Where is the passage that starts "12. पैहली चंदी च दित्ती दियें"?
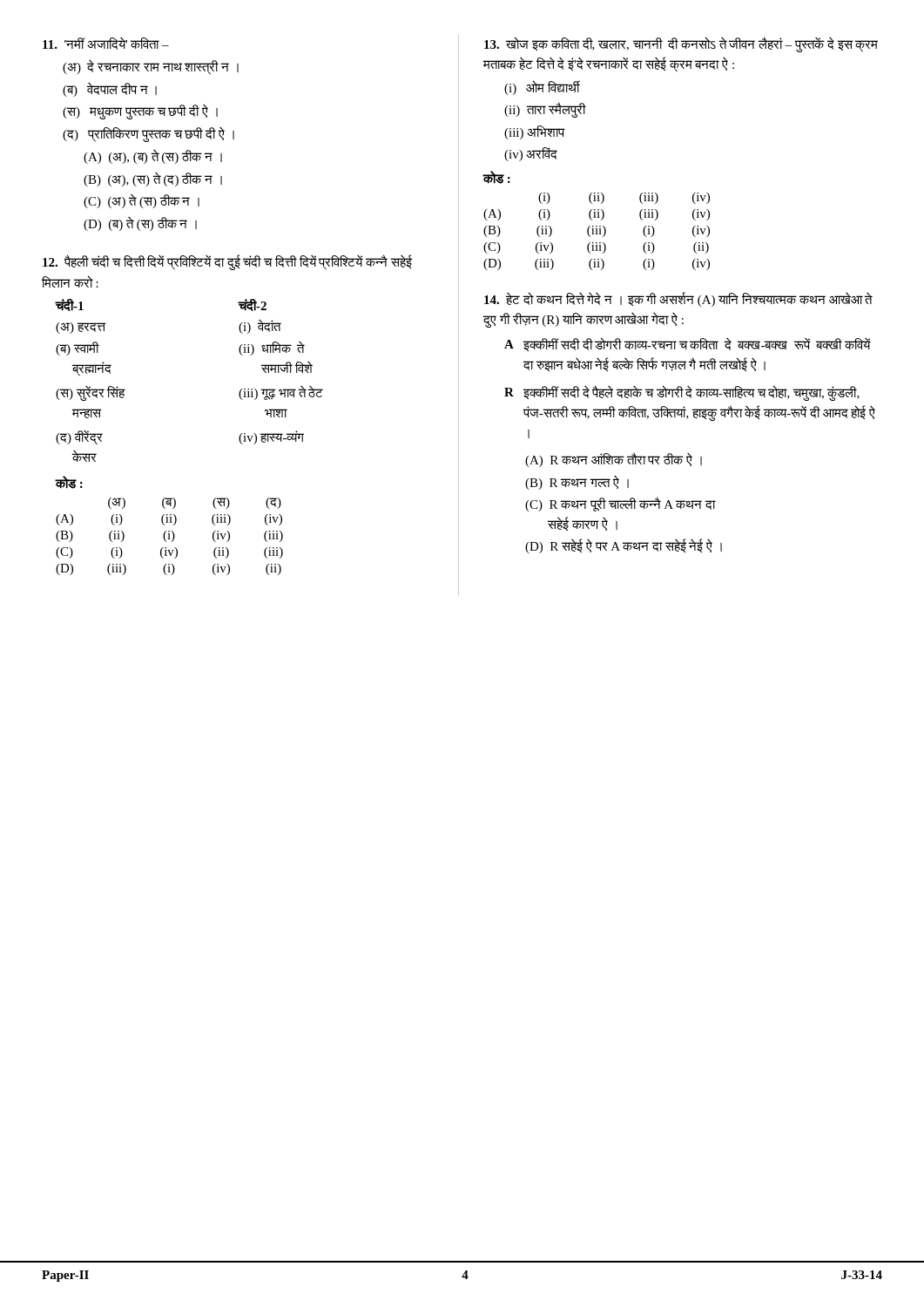 tap(227, 262)
